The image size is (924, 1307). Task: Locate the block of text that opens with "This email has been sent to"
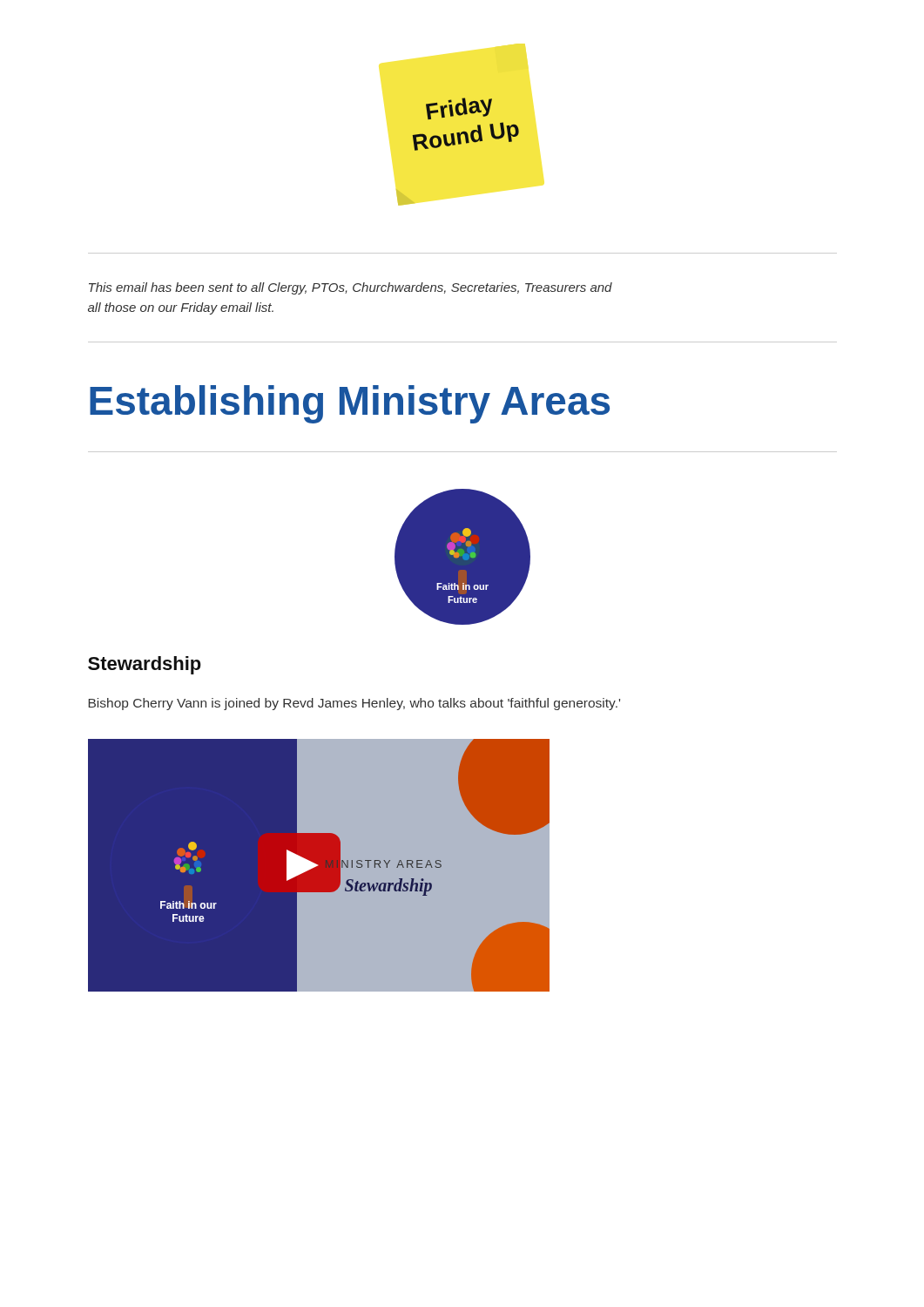(x=350, y=297)
